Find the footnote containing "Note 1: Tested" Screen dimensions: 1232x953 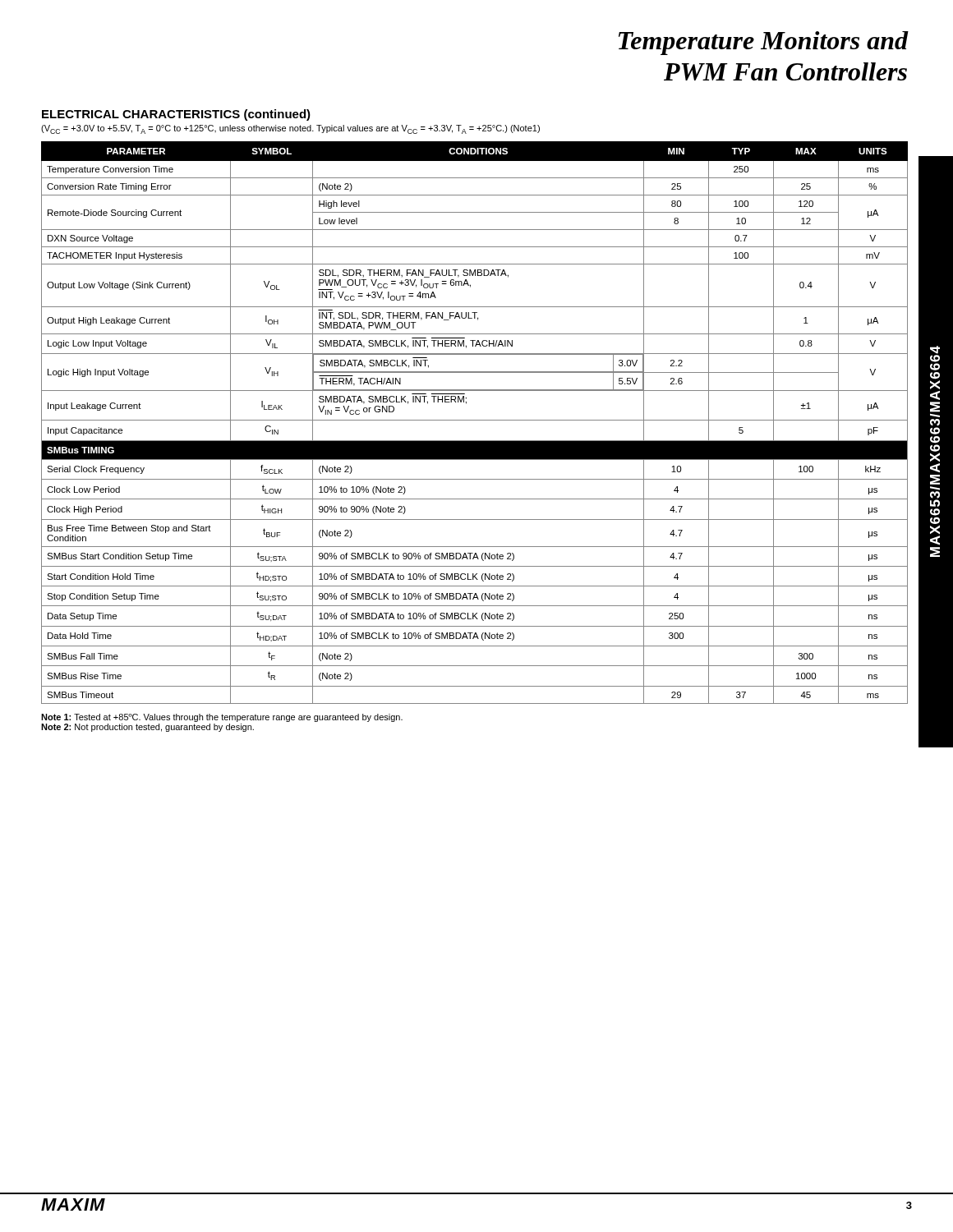click(x=222, y=717)
